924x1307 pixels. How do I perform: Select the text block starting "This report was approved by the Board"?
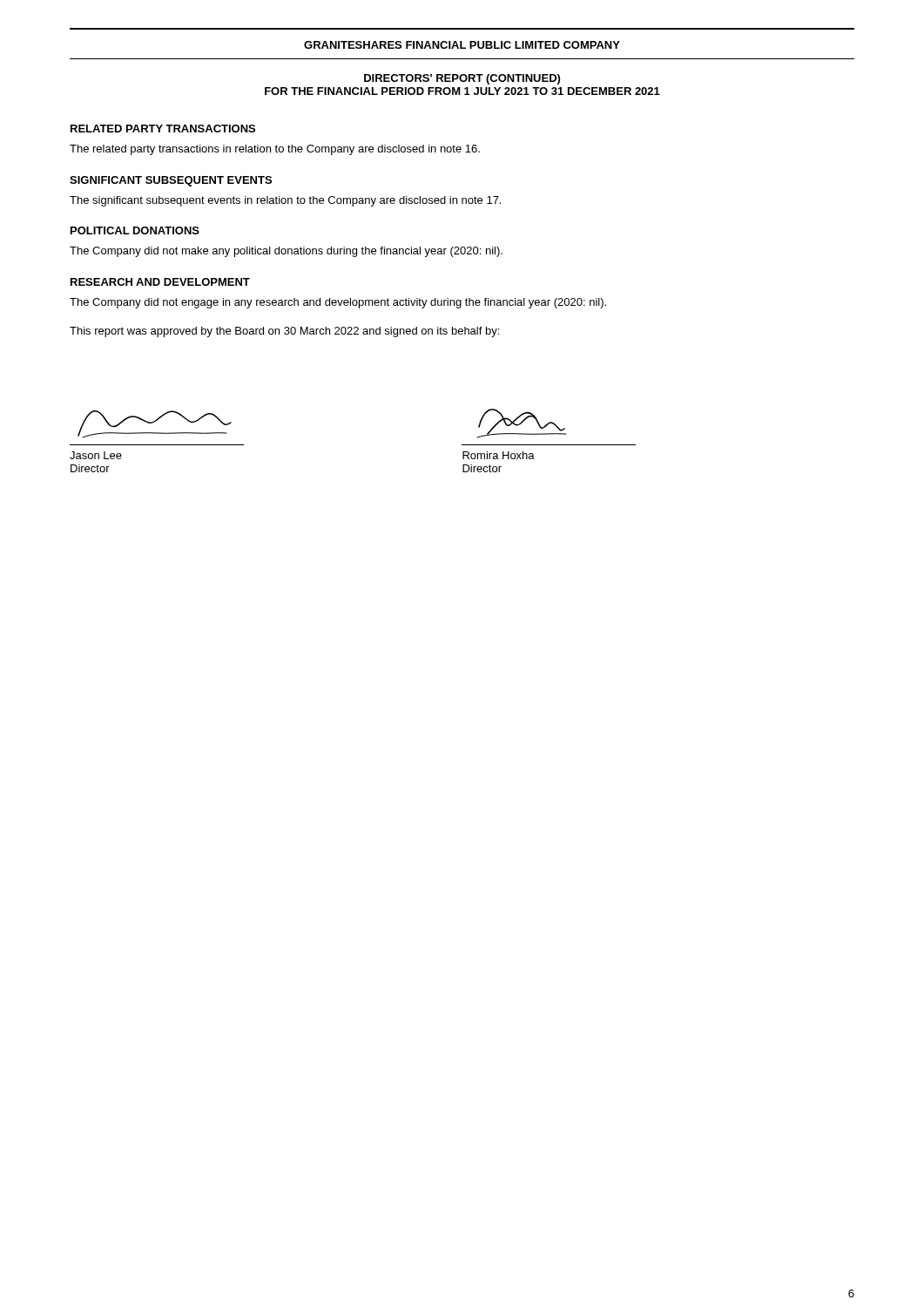click(285, 331)
